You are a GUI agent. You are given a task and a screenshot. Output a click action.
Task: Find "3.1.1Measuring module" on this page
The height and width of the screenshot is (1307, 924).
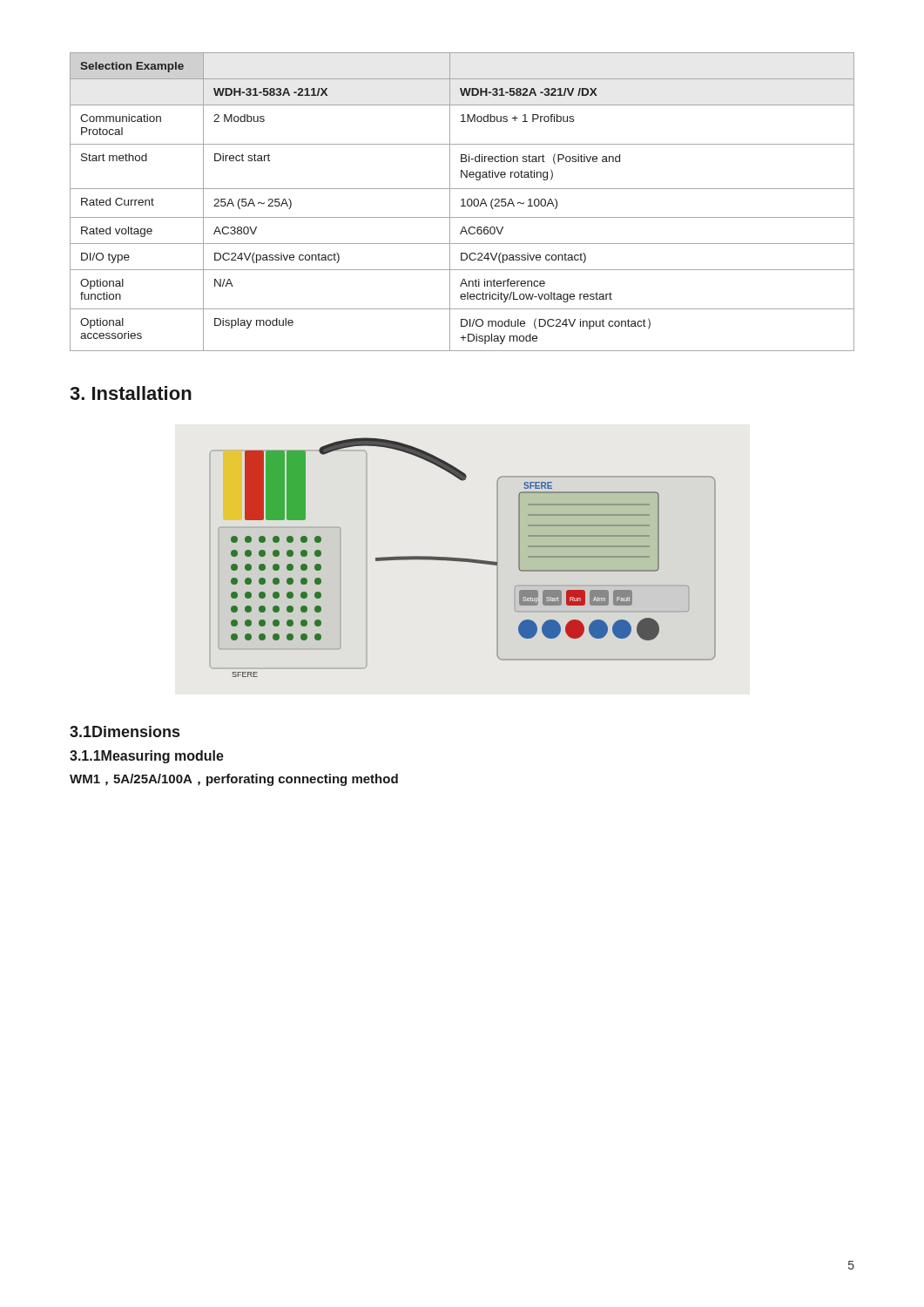coord(147,756)
